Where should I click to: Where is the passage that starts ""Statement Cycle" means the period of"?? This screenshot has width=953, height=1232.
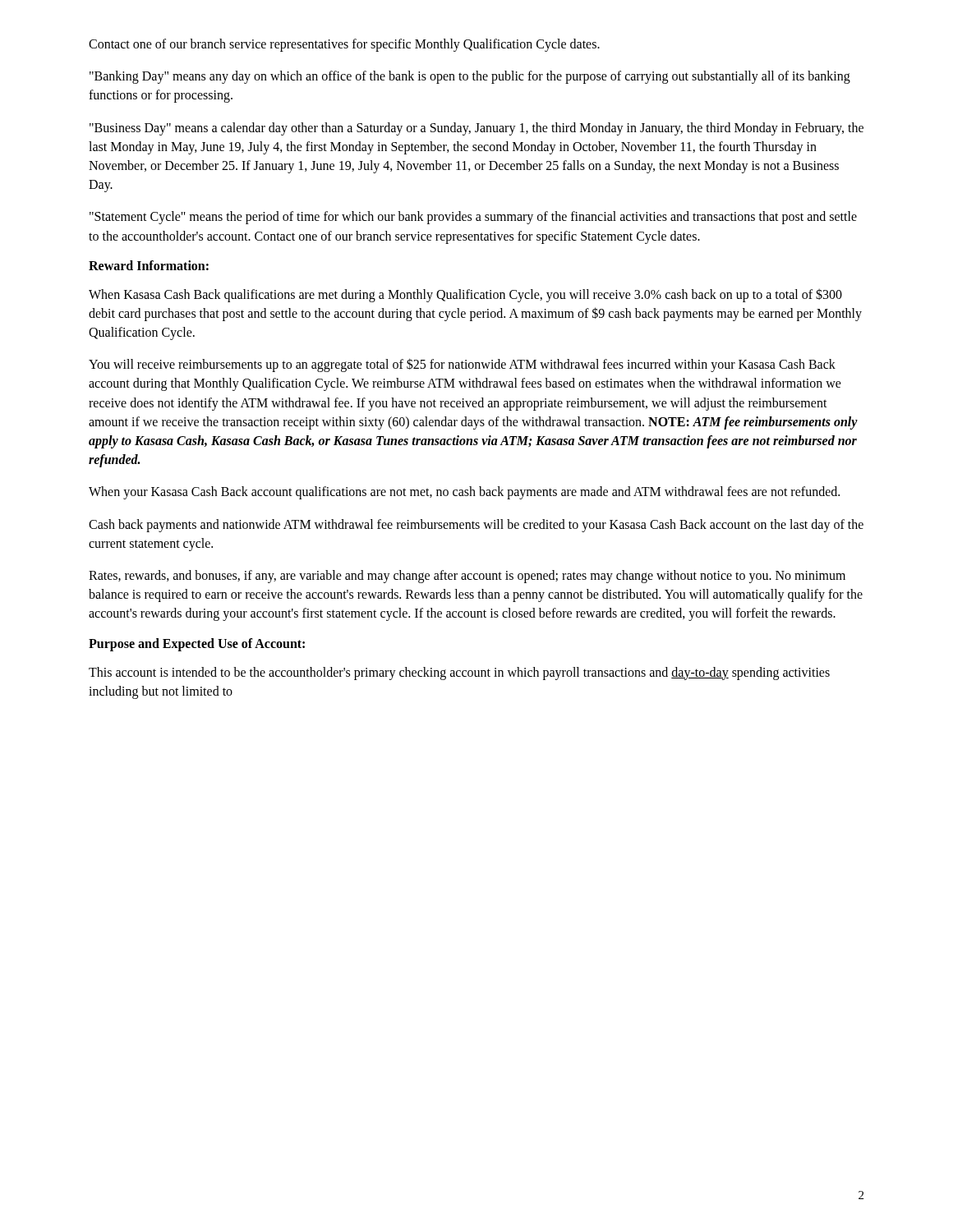coord(473,226)
